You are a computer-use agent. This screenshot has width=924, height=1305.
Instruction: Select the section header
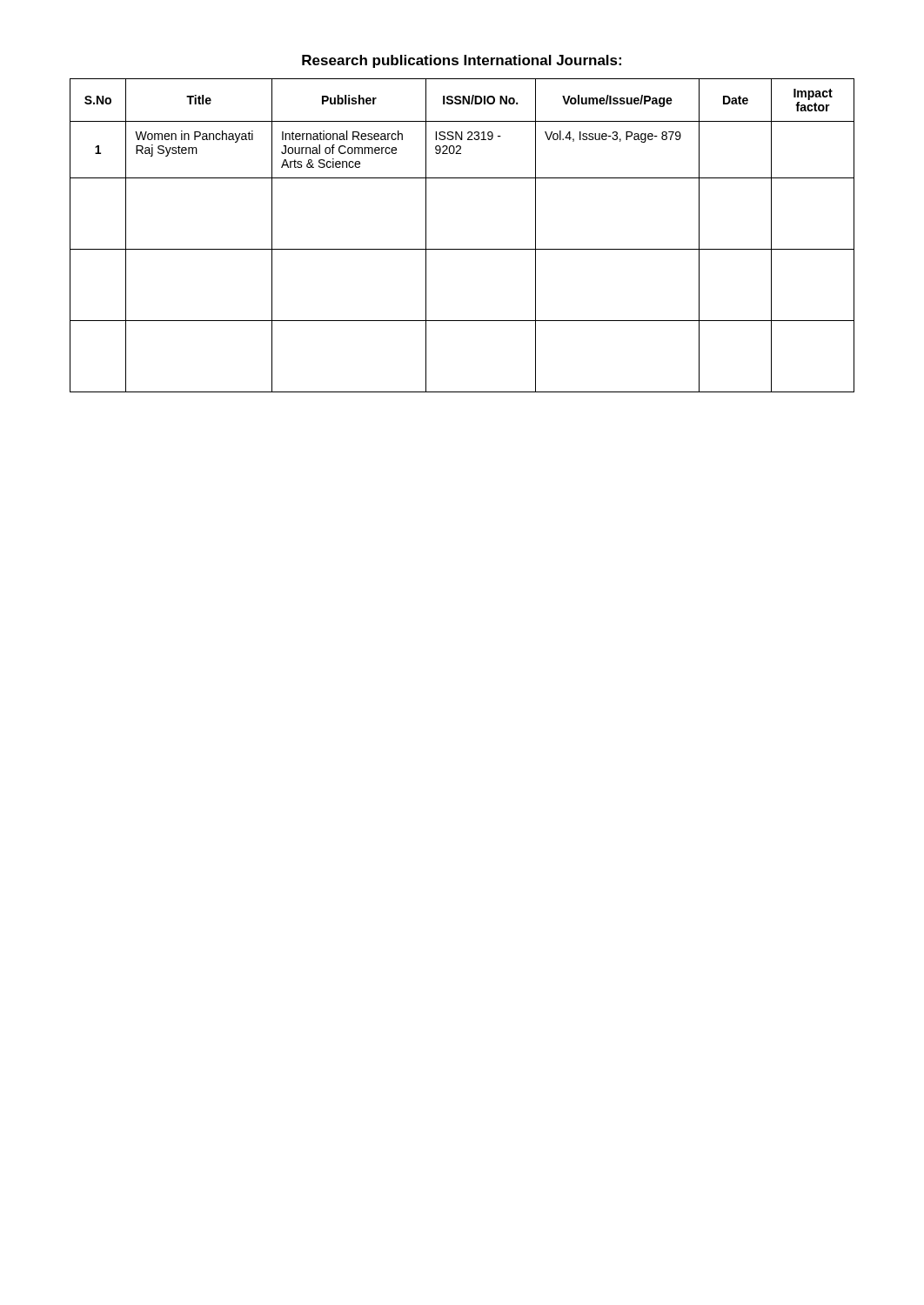462,60
